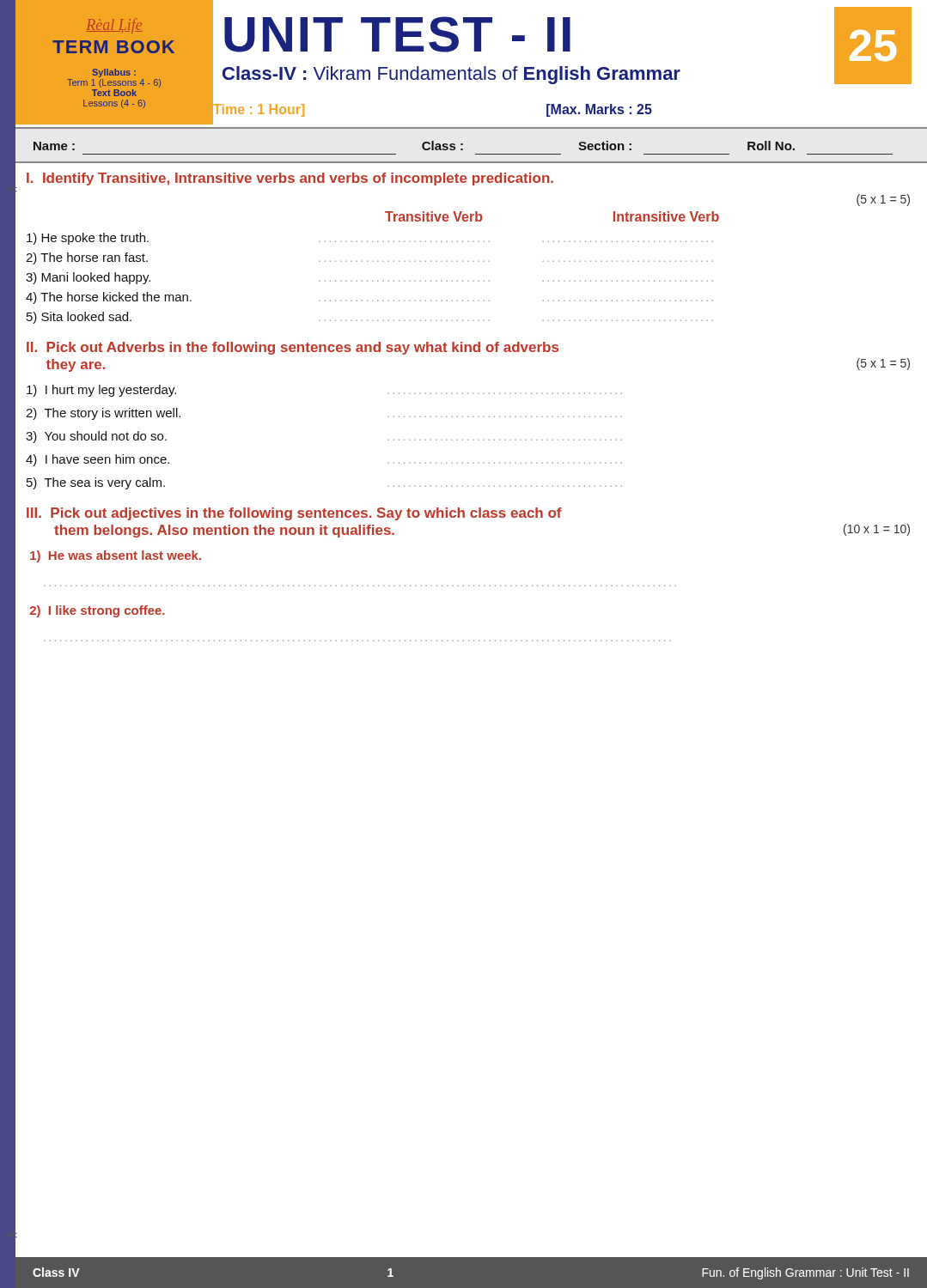Navigate to the text starting "II. Pick out Adverbs in"
Viewport: 927px width, 1288px height.
pos(468,414)
